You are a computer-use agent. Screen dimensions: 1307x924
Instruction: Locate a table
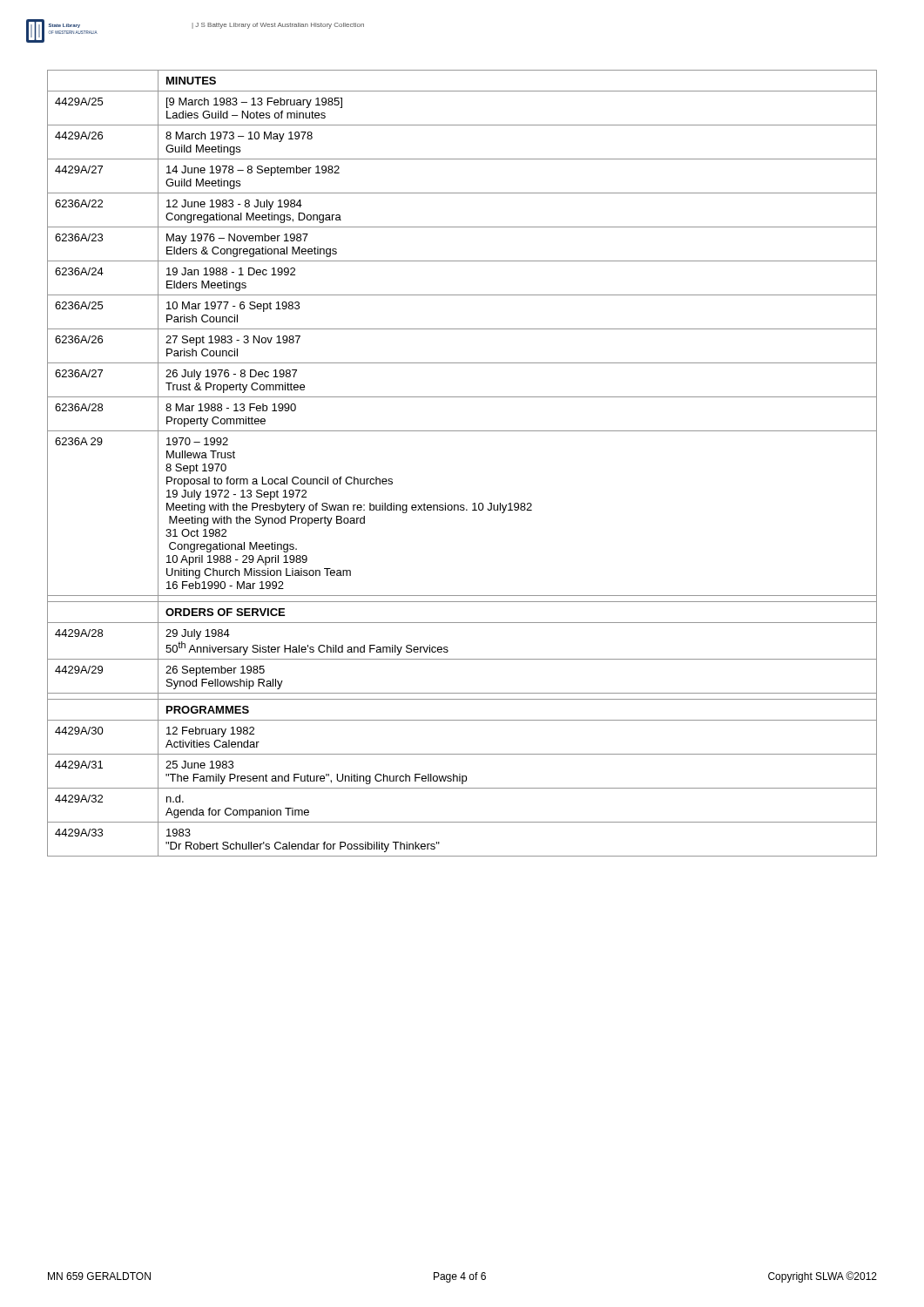pos(462,463)
